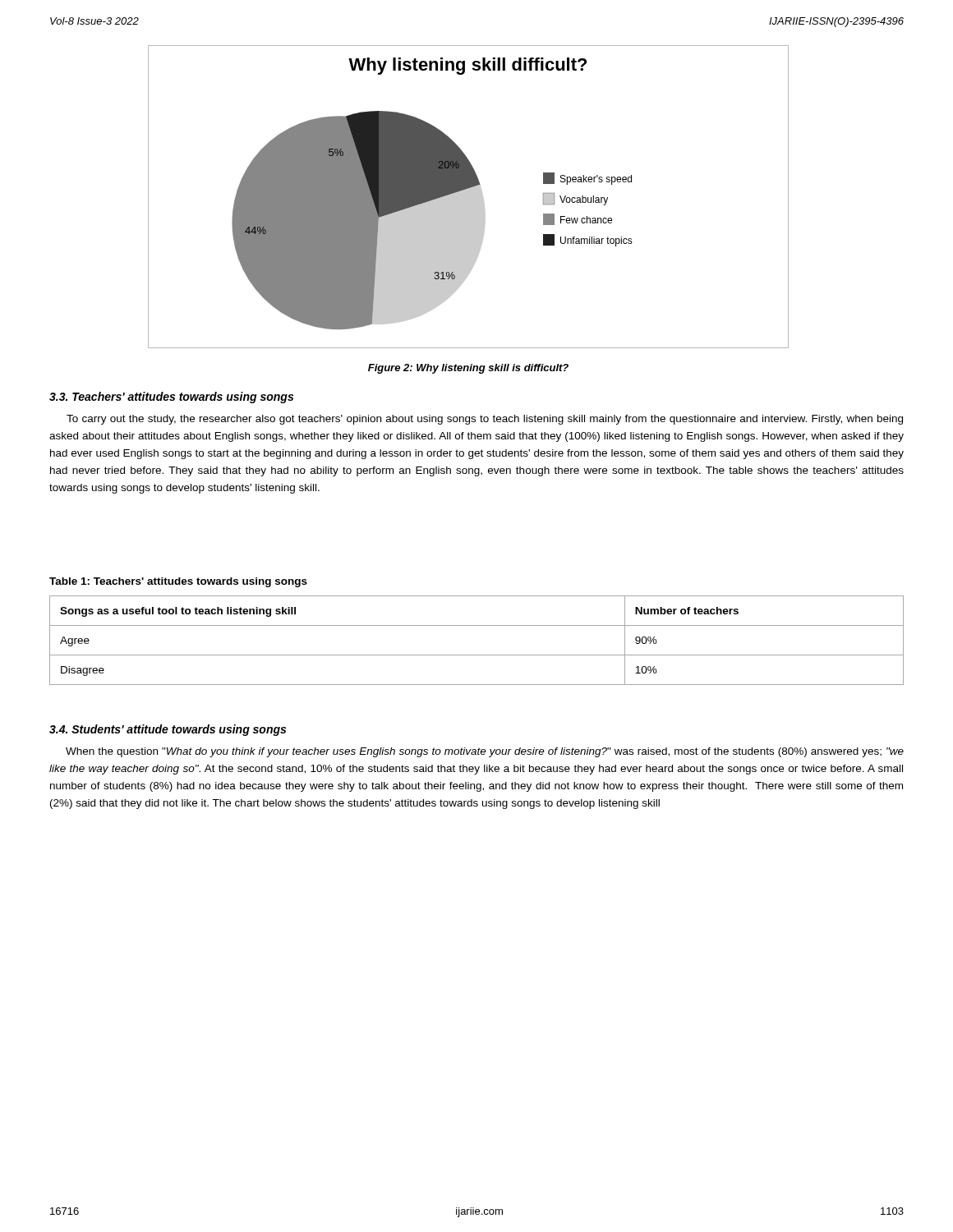Image resolution: width=953 pixels, height=1232 pixels.
Task: Find the caption on this page that starts "Figure 2: Why listening skill is"
Action: click(468, 368)
